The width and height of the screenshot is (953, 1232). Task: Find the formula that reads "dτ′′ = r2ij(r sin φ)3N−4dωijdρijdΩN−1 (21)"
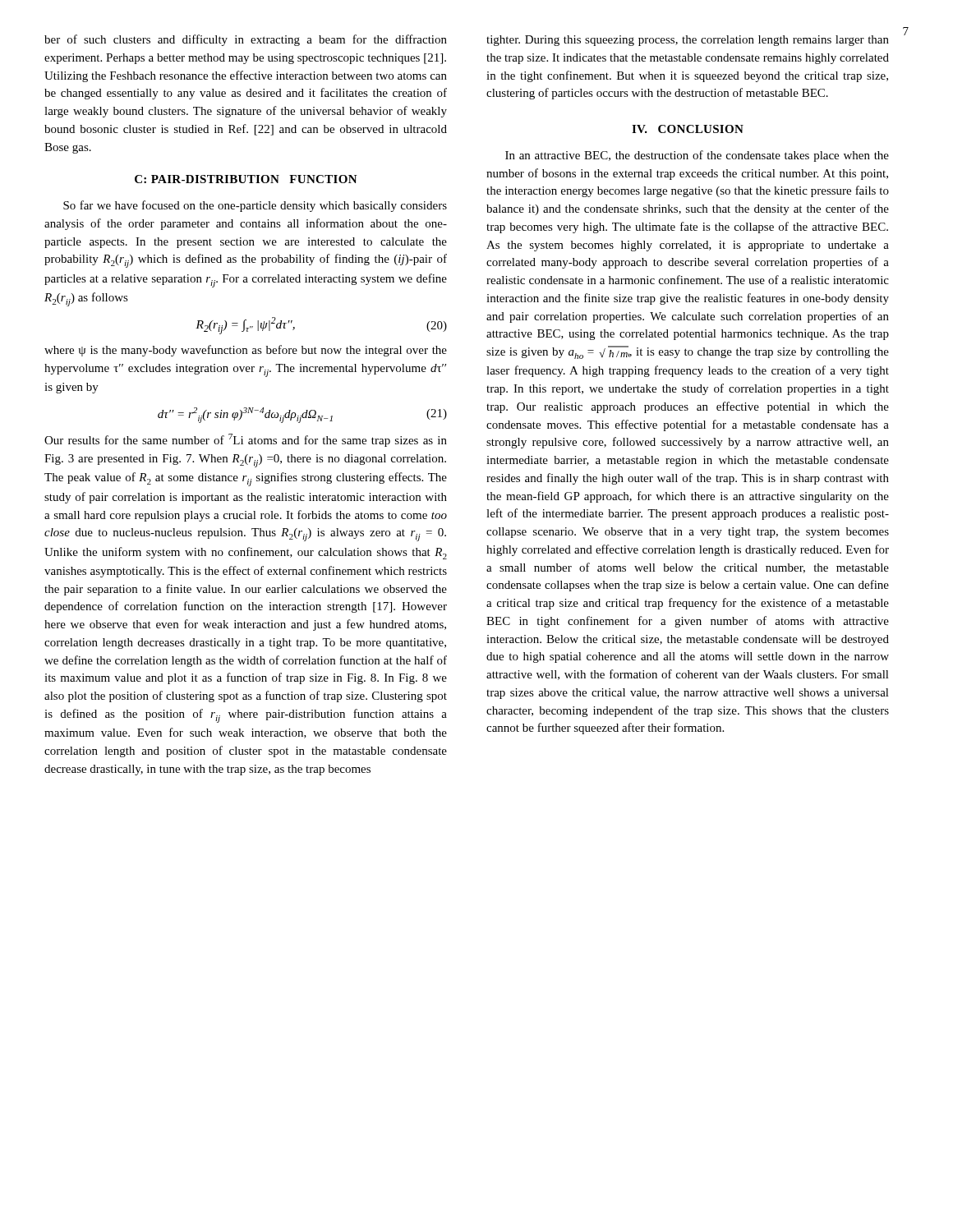[x=302, y=414]
